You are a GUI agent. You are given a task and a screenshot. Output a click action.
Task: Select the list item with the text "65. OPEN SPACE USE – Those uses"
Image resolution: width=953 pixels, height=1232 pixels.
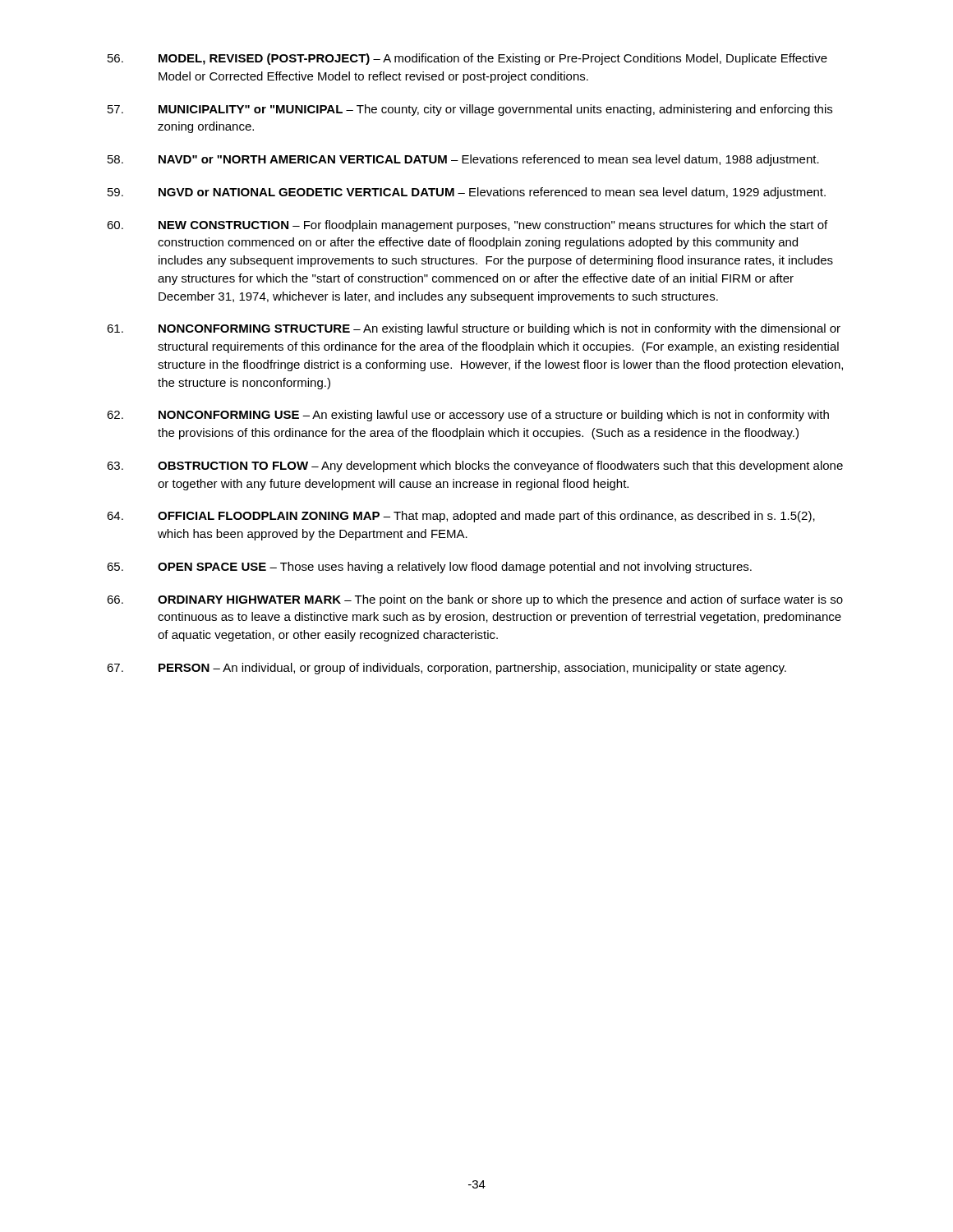(x=476, y=566)
